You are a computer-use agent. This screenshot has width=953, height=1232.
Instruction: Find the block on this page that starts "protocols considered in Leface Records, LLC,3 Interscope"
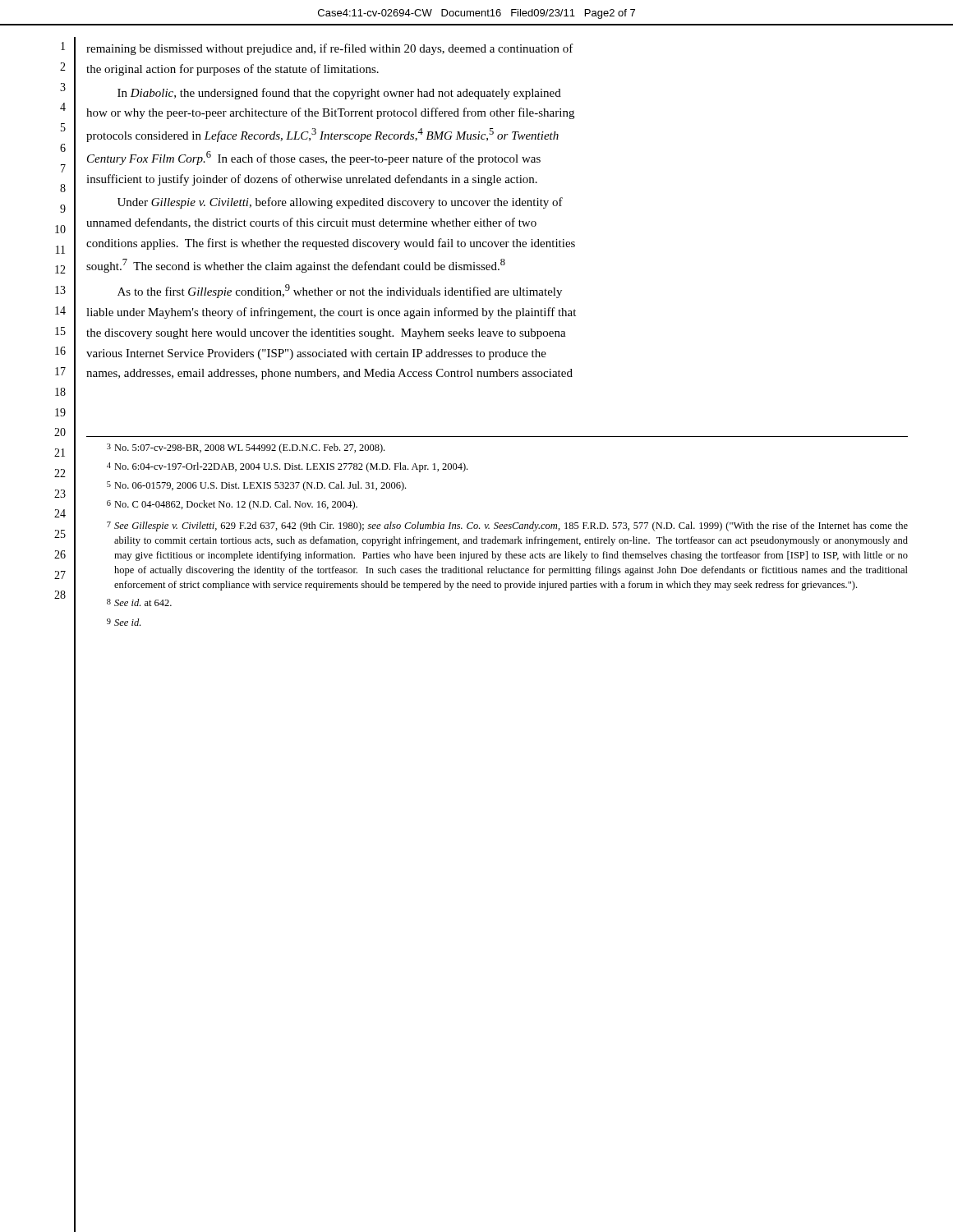pyautogui.click(x=323, y=134)
